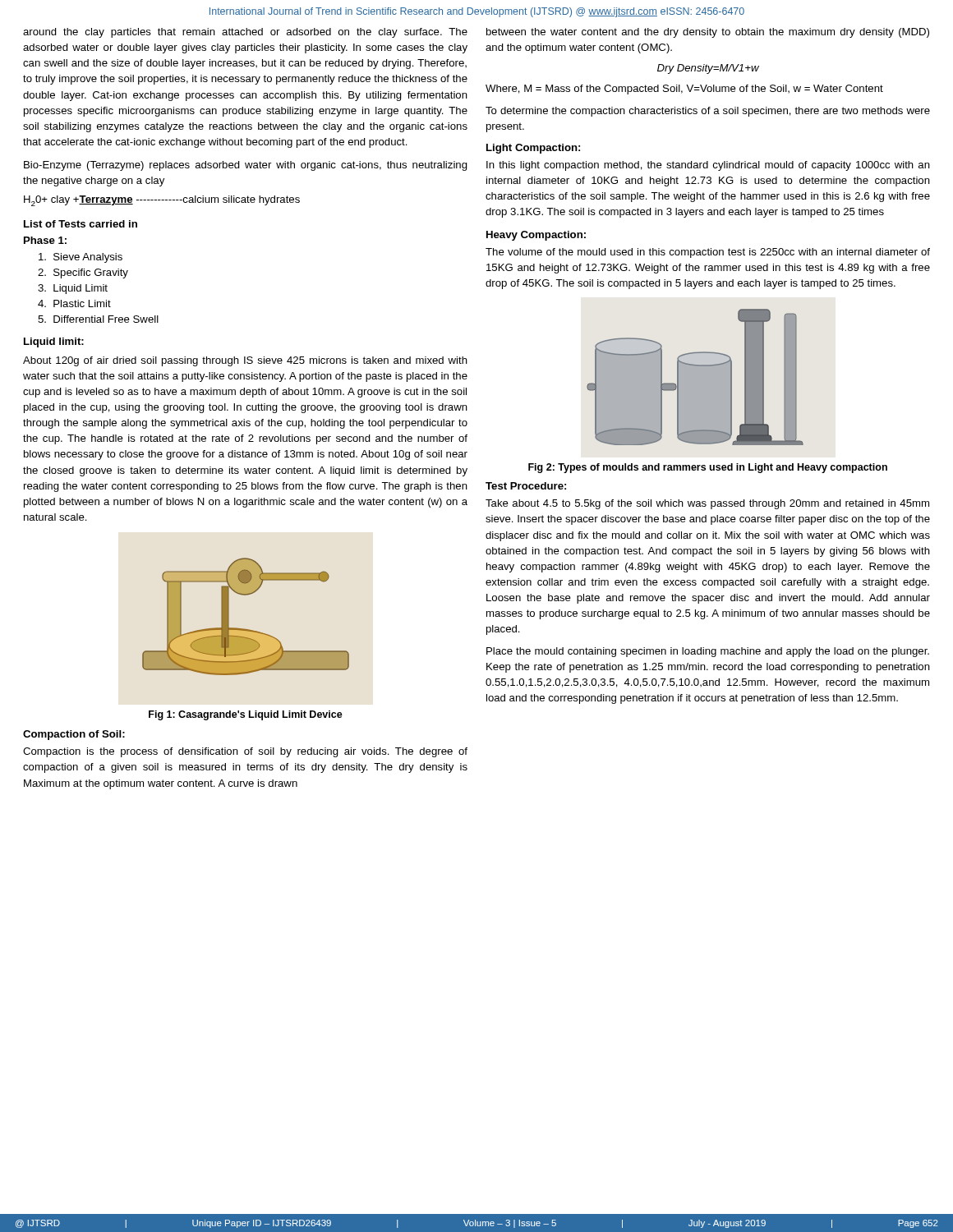Locate the block of text that opens with "around the clay particles"
The image size is (953, 1232).
point(245,87)
